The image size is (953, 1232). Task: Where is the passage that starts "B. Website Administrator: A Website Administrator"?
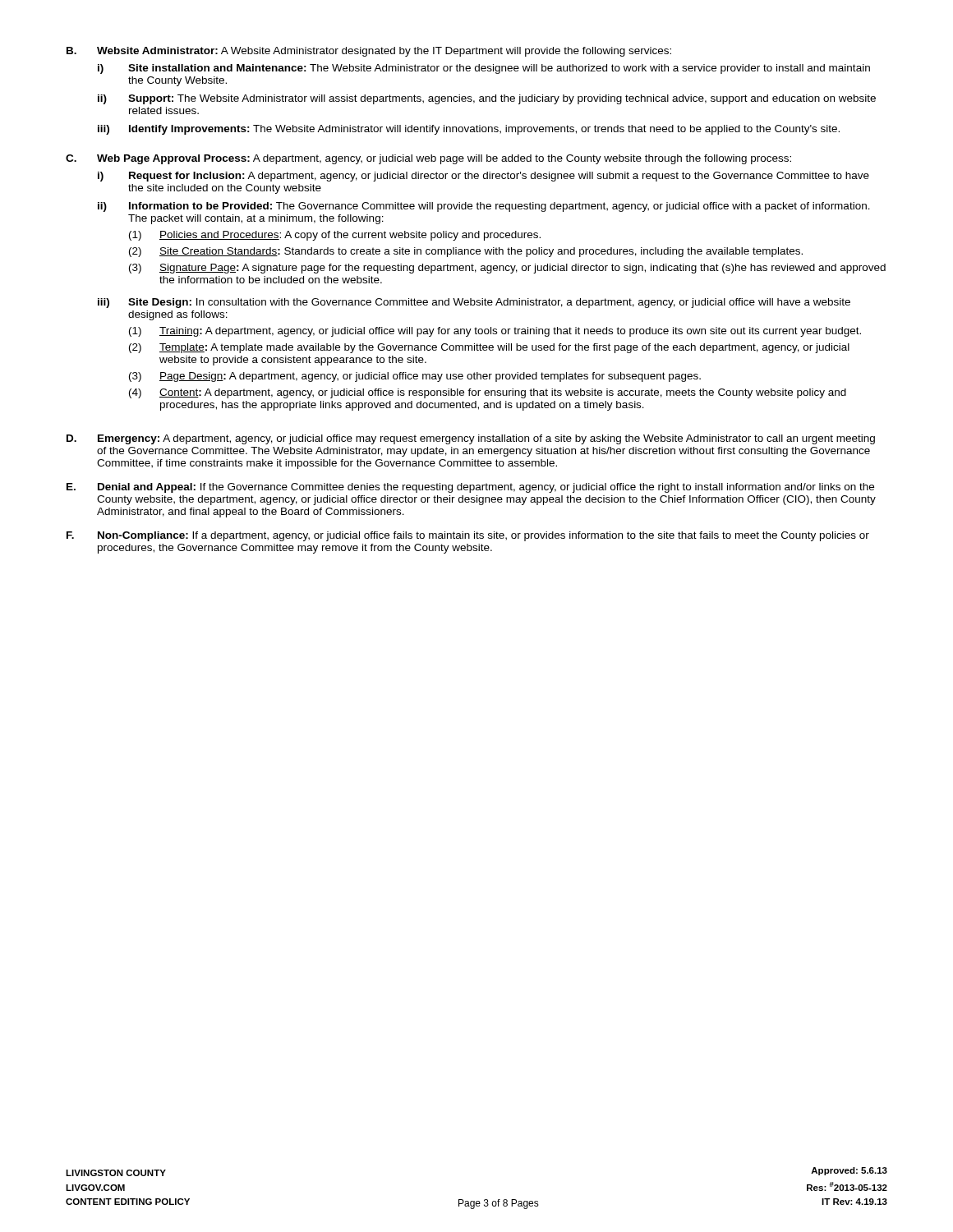[x=476, y=92]
